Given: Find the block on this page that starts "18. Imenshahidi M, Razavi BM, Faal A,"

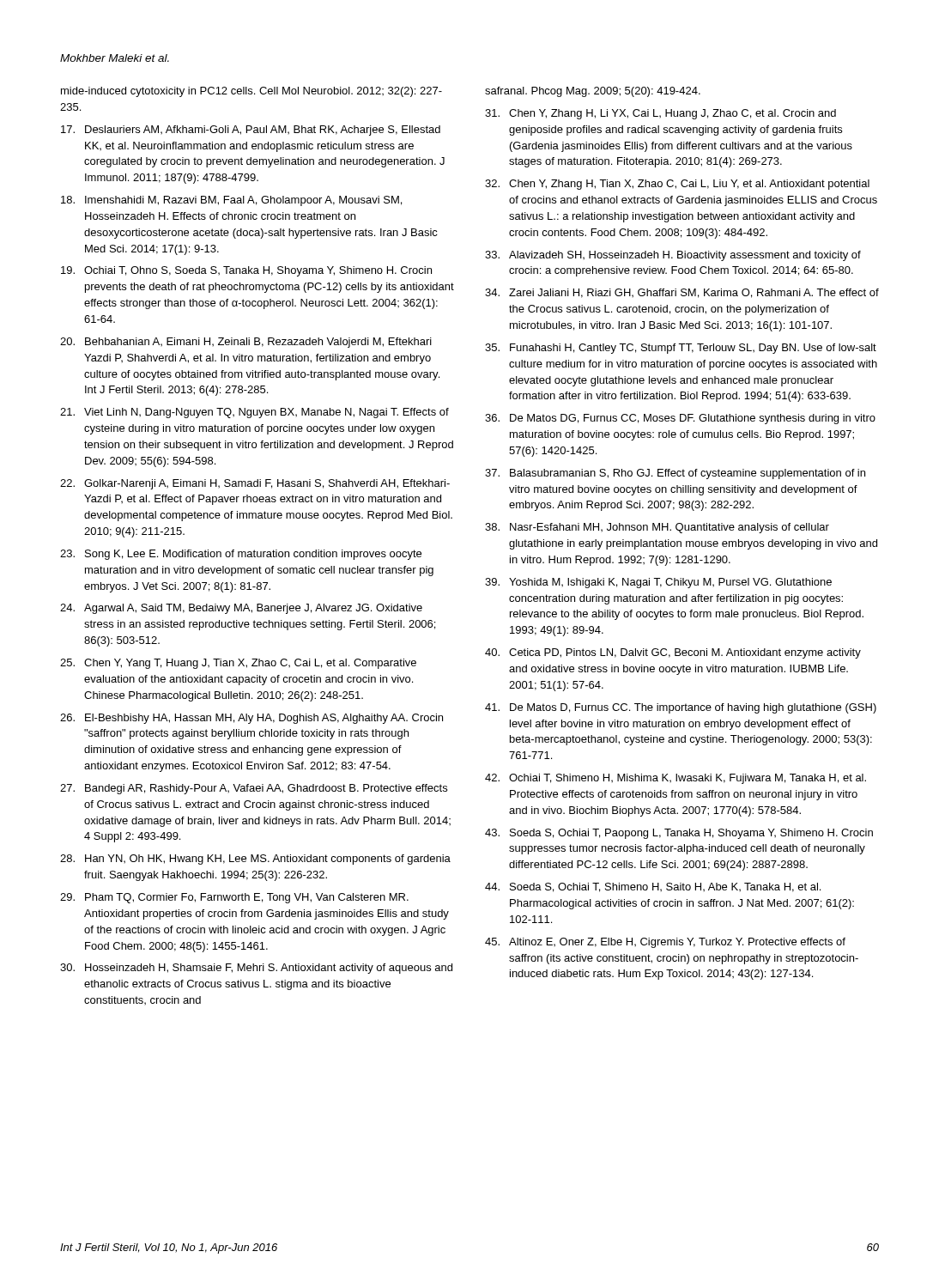Looking at the screenshot, I should pyautogui.click(x=257, y=225).
